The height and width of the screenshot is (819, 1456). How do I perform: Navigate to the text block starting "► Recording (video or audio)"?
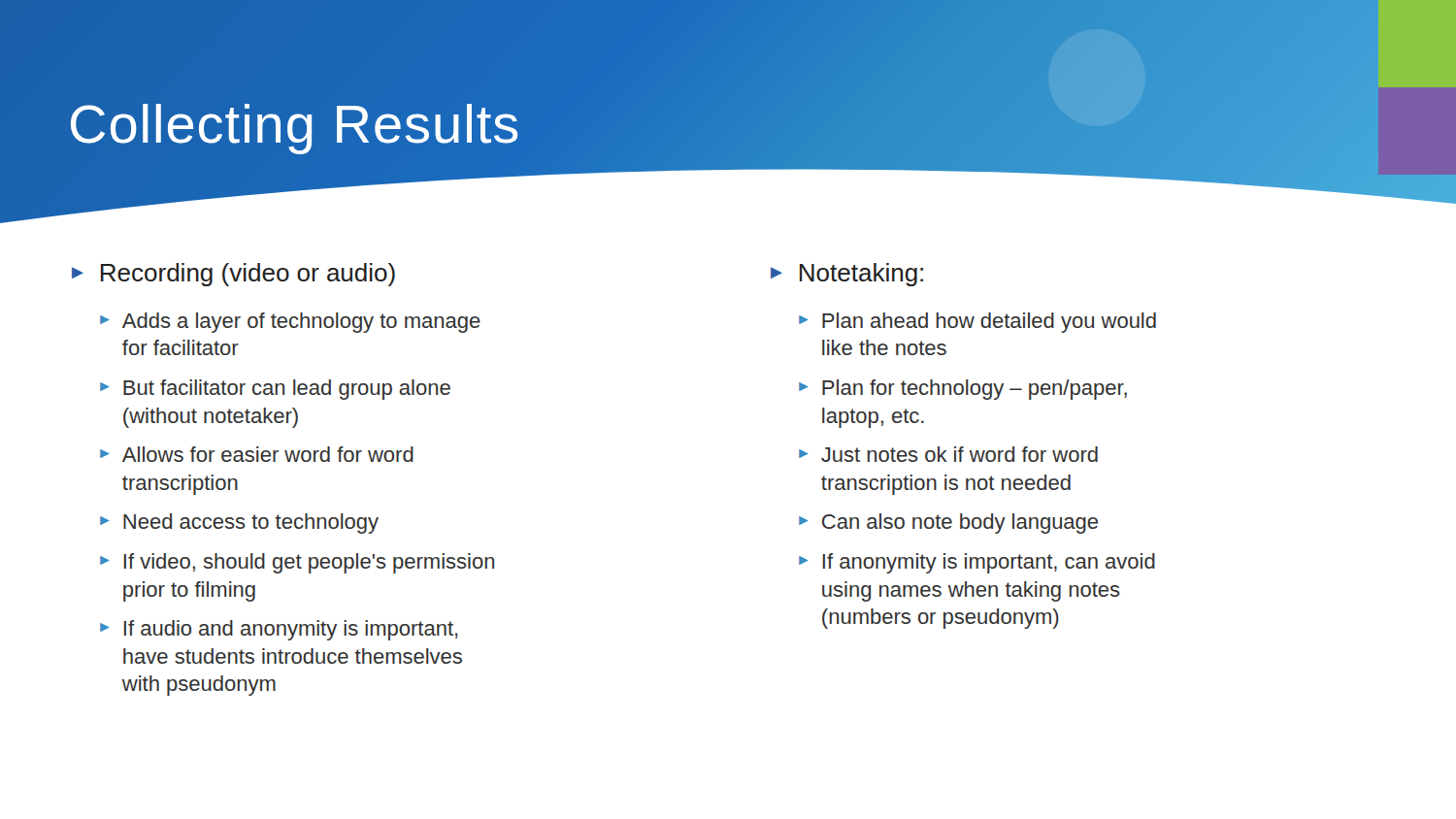click(232, 274)
